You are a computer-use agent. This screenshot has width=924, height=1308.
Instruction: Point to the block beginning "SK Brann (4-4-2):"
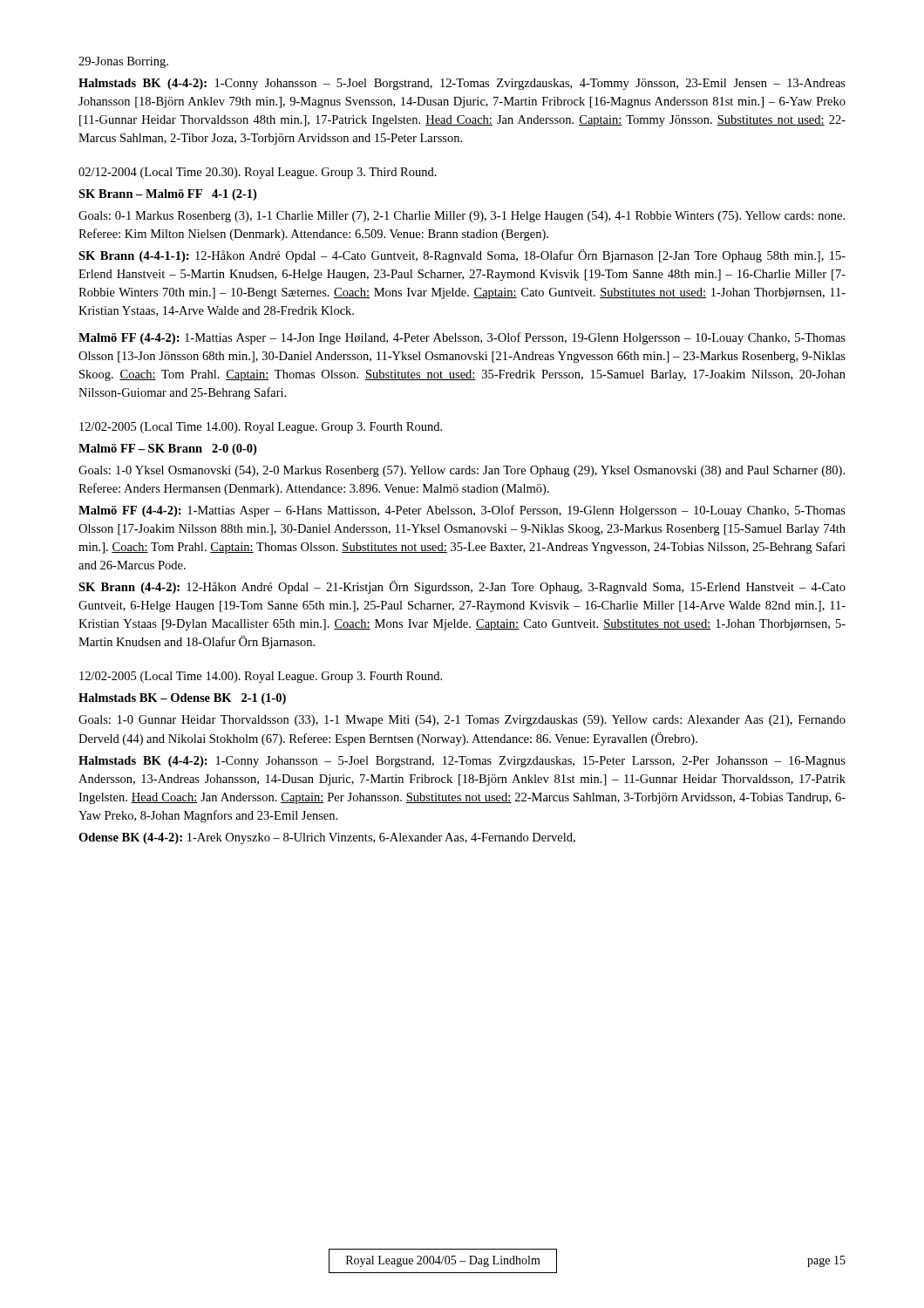tap(462, 615)
